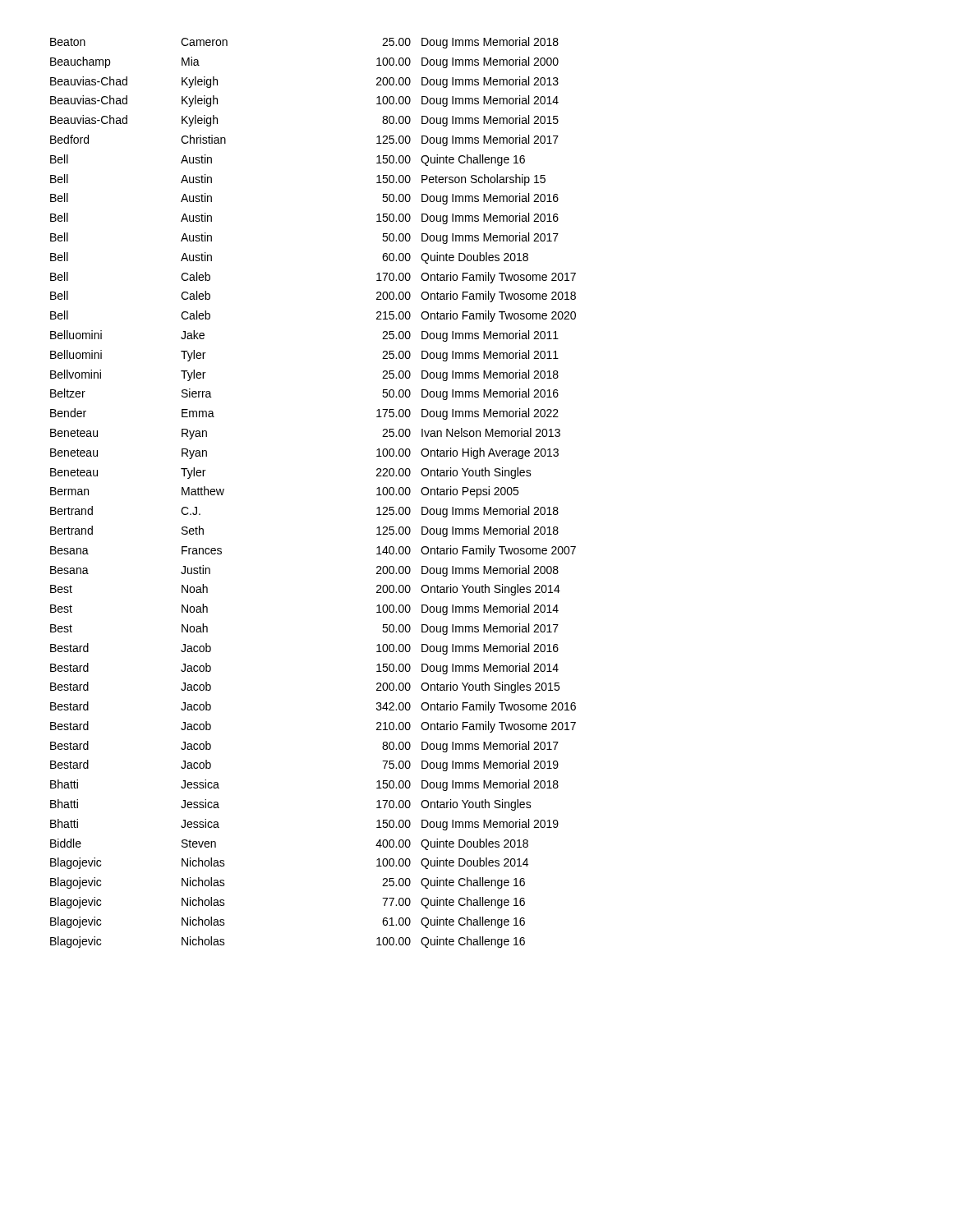The image size is (953, 1232).
Task: Locate the text "BestardJacob80.00Doug Imms Memorial 2017"
Action: pyautogui.click(x=476, y=746)
